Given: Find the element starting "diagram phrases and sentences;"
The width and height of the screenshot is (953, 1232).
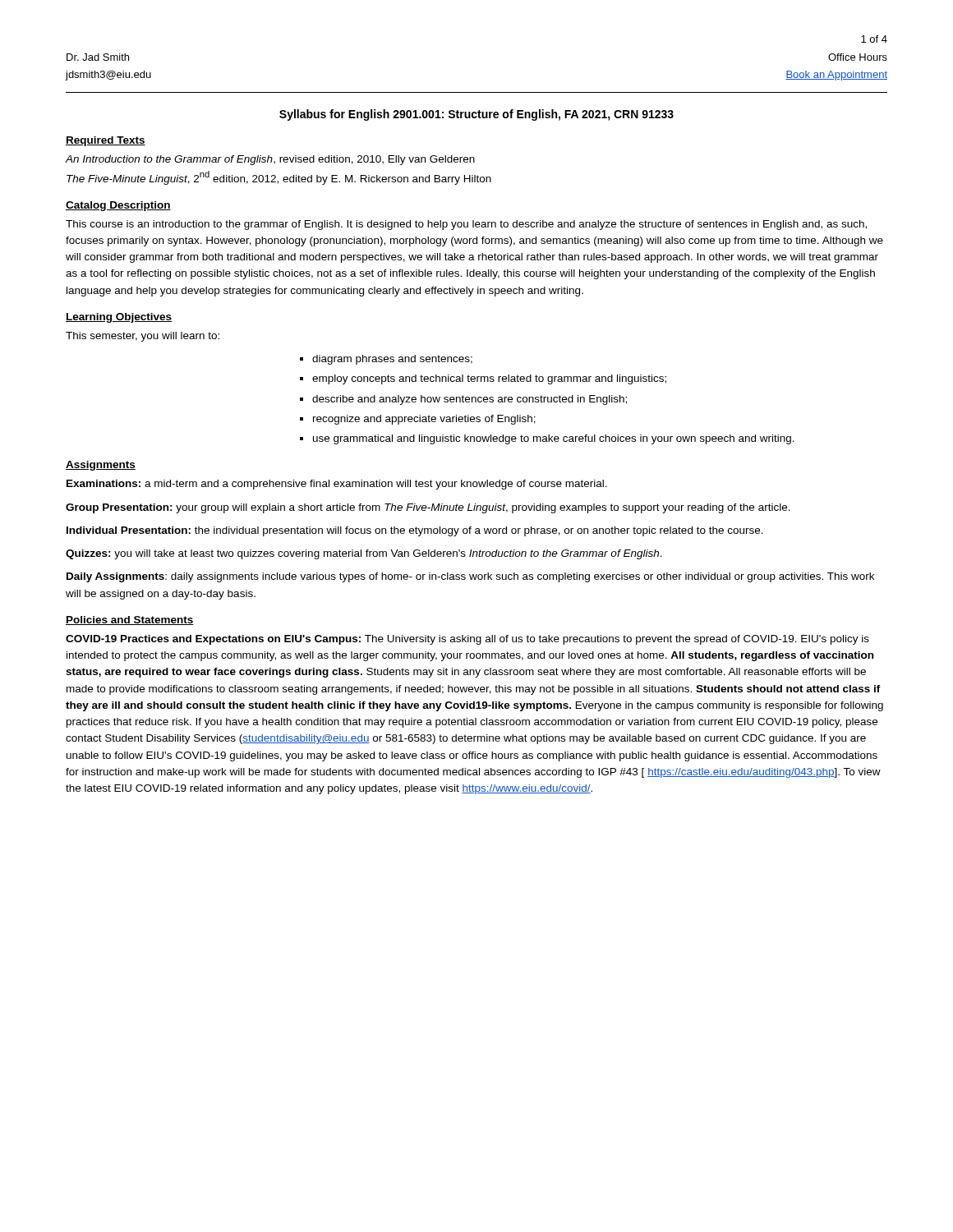Looking at the screenshot, I should tap(393, 359).
